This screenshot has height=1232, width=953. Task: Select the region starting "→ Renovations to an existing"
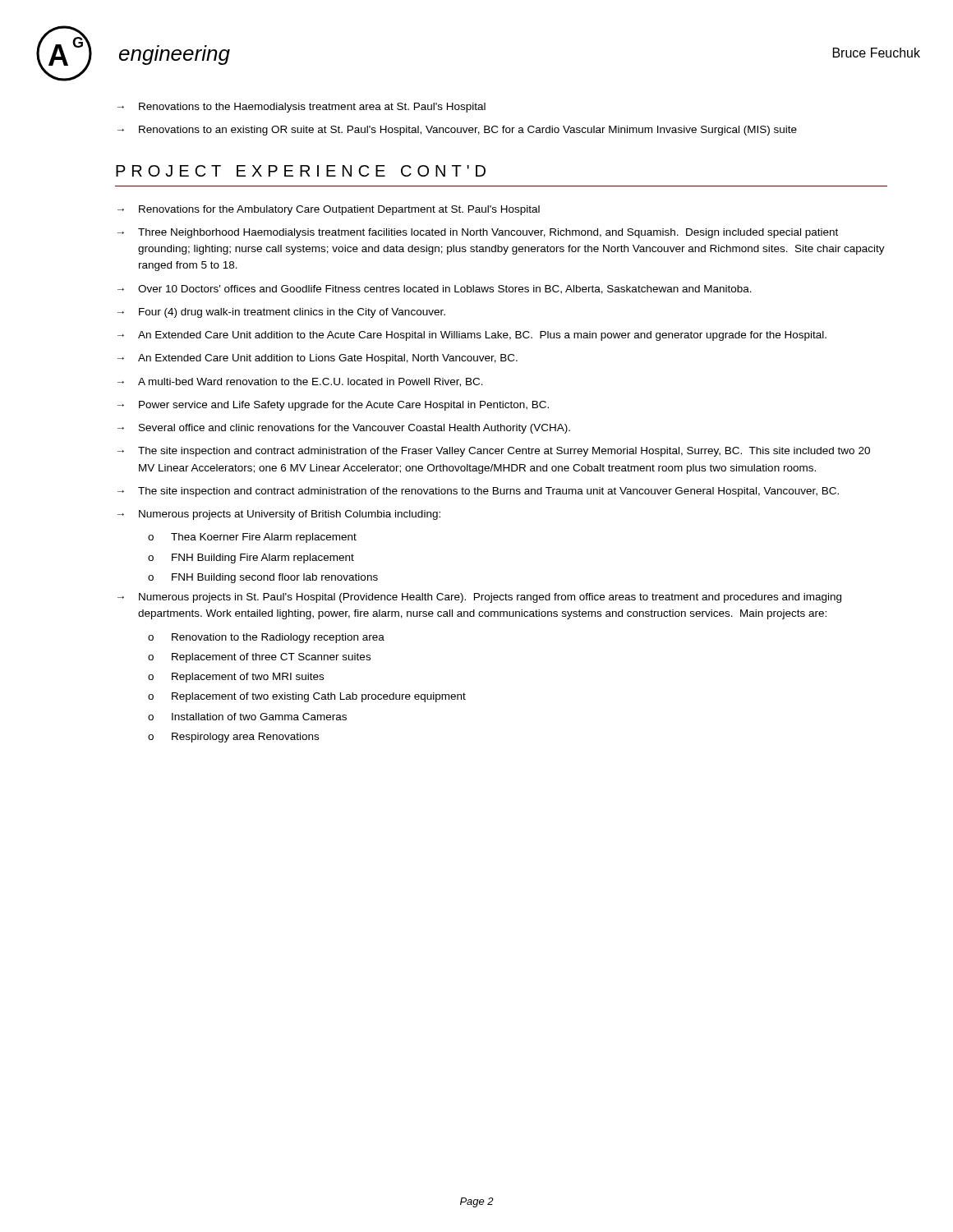coord(501,130)
